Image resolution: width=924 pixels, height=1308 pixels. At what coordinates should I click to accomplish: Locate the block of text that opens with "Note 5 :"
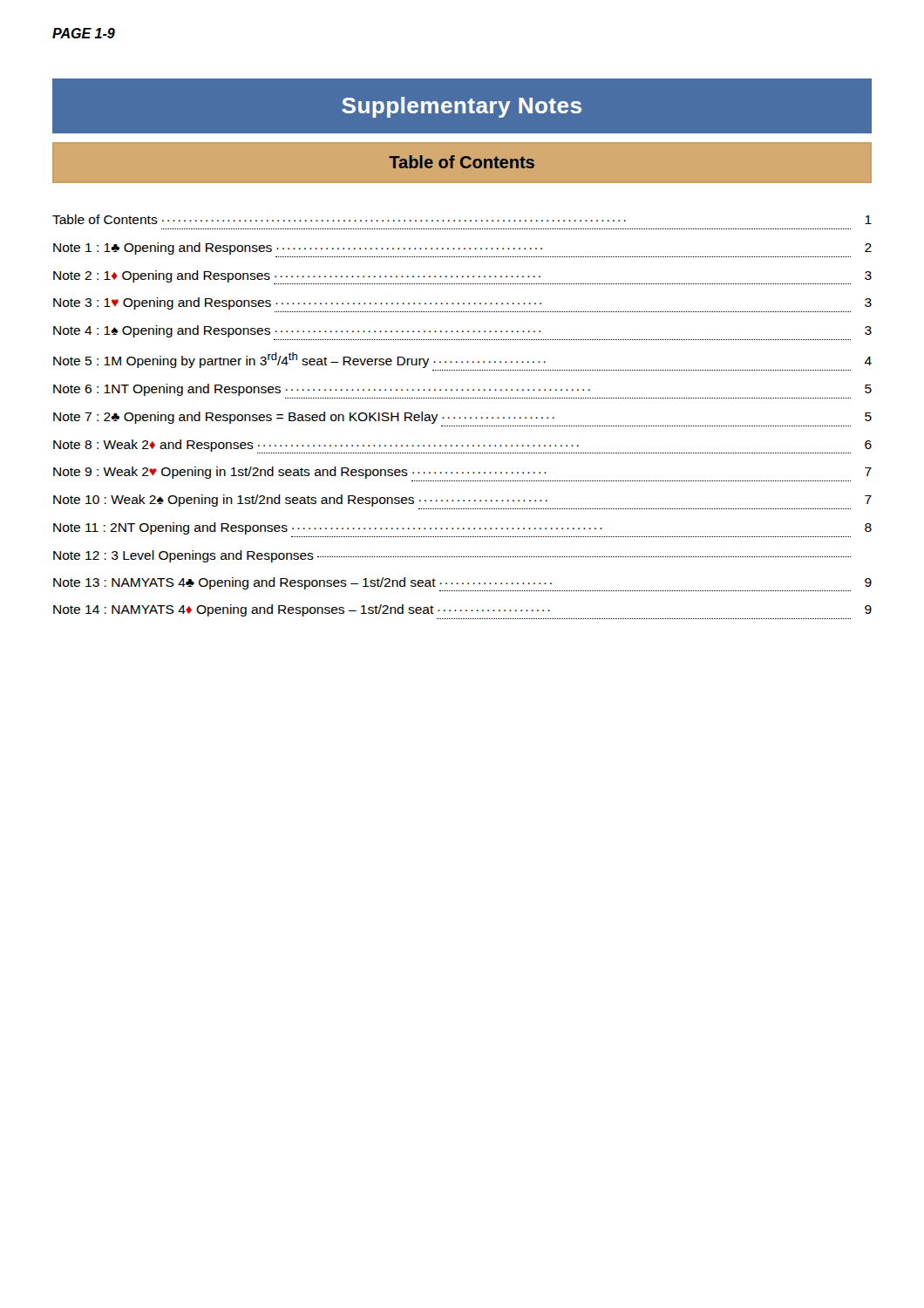tap(462, 360)
